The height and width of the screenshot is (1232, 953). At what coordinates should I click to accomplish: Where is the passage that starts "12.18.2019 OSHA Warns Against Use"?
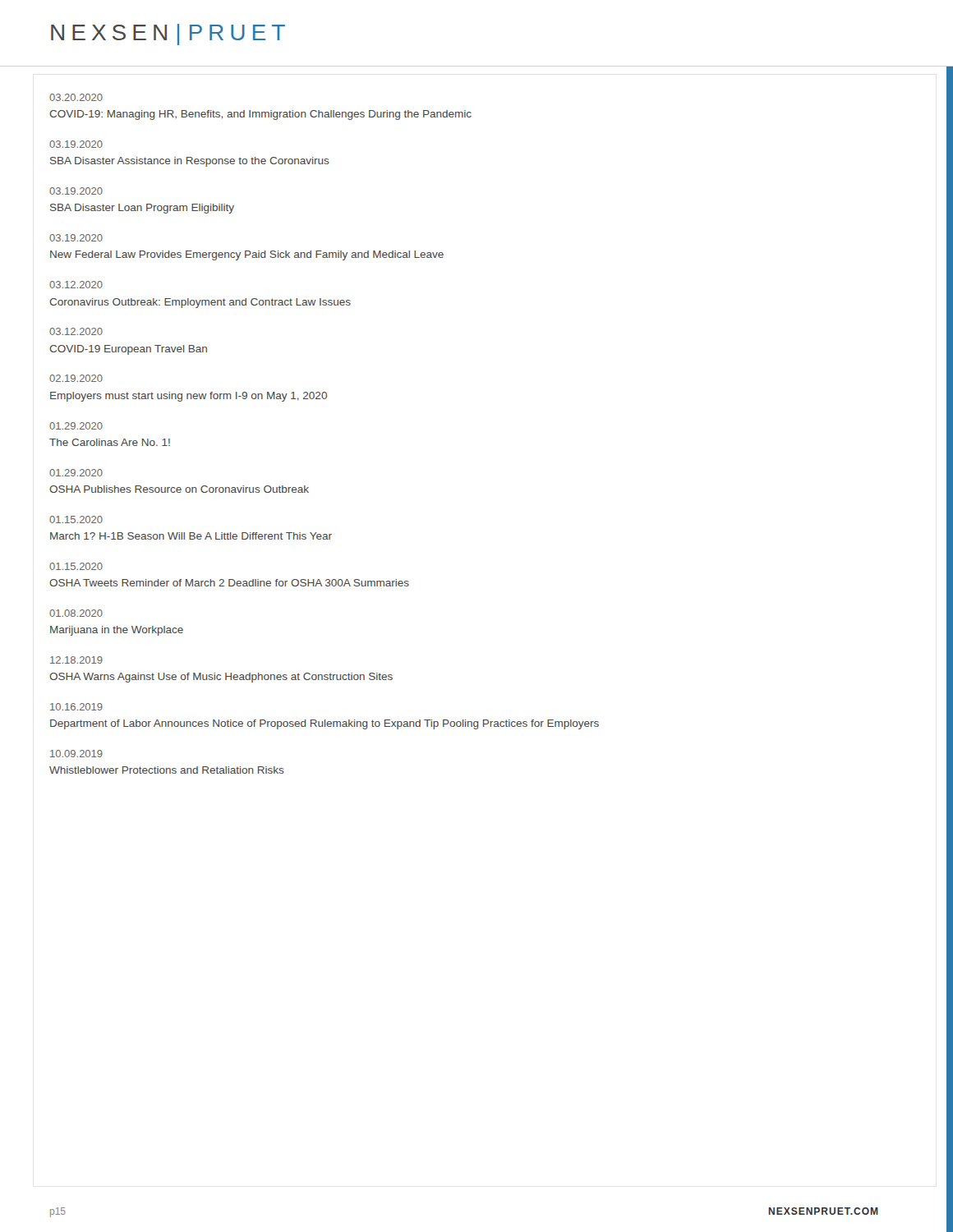[x=76, y=660]
